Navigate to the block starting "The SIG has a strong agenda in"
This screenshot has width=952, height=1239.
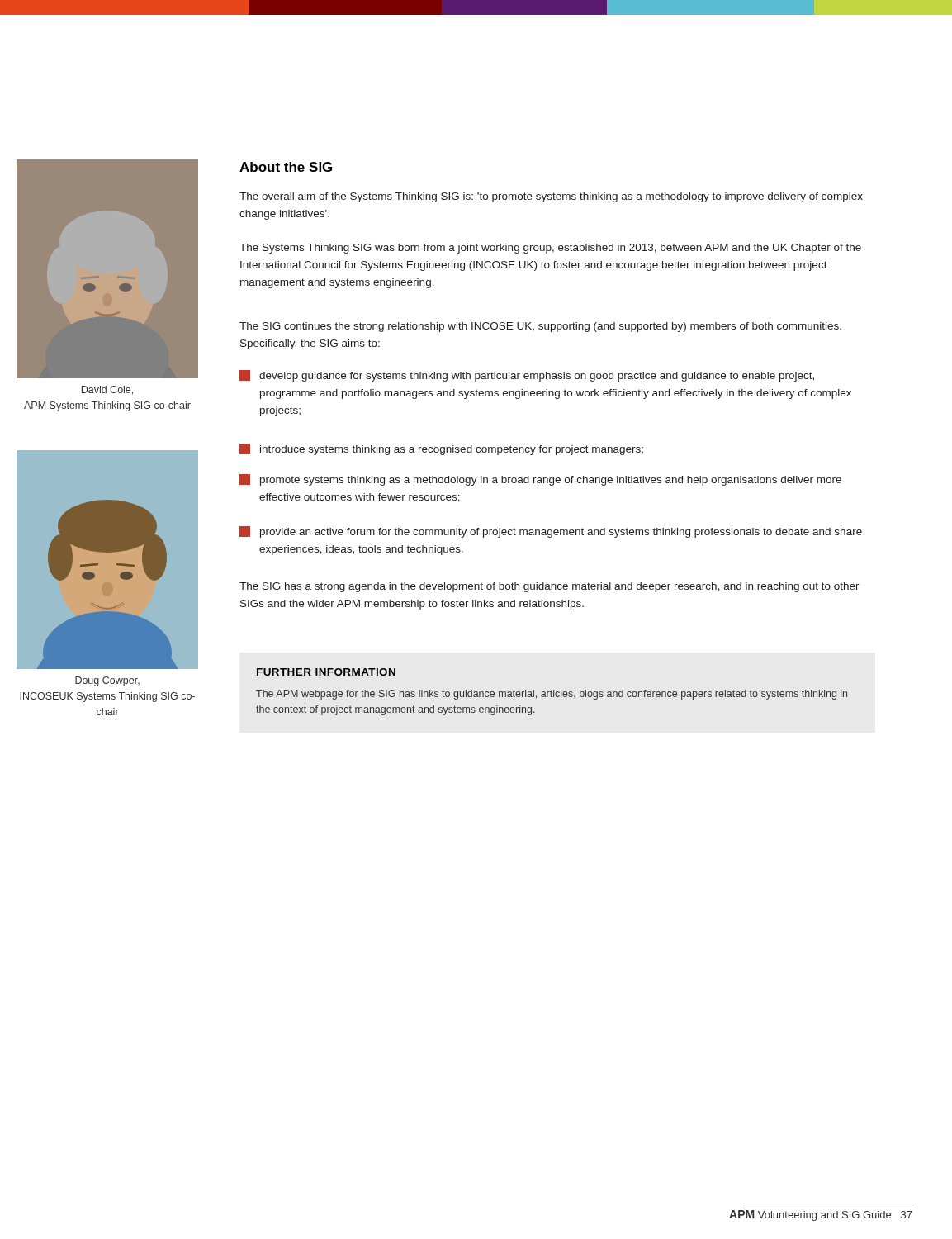[x=549, y=595]
